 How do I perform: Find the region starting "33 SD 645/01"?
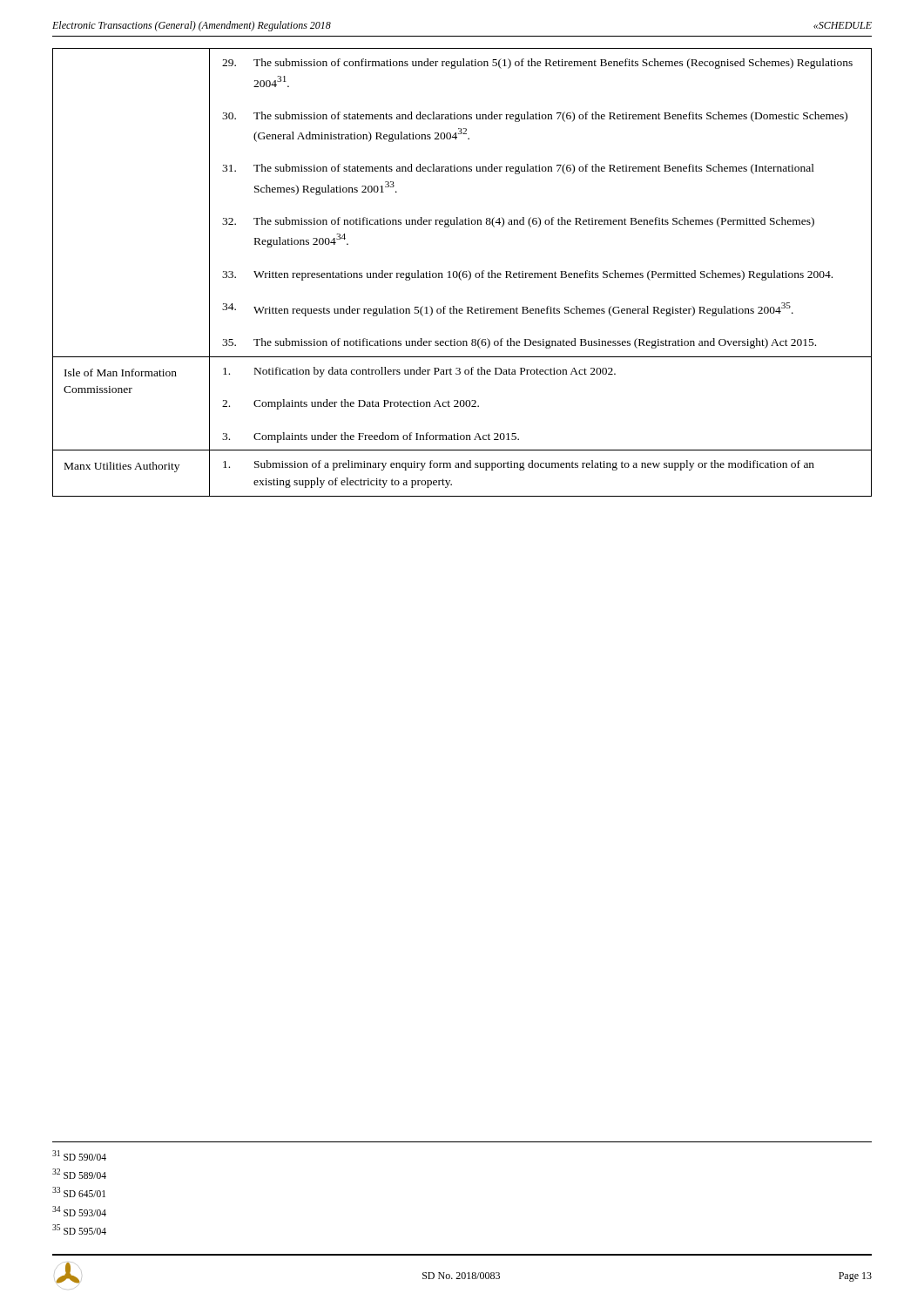(79, 1192)
